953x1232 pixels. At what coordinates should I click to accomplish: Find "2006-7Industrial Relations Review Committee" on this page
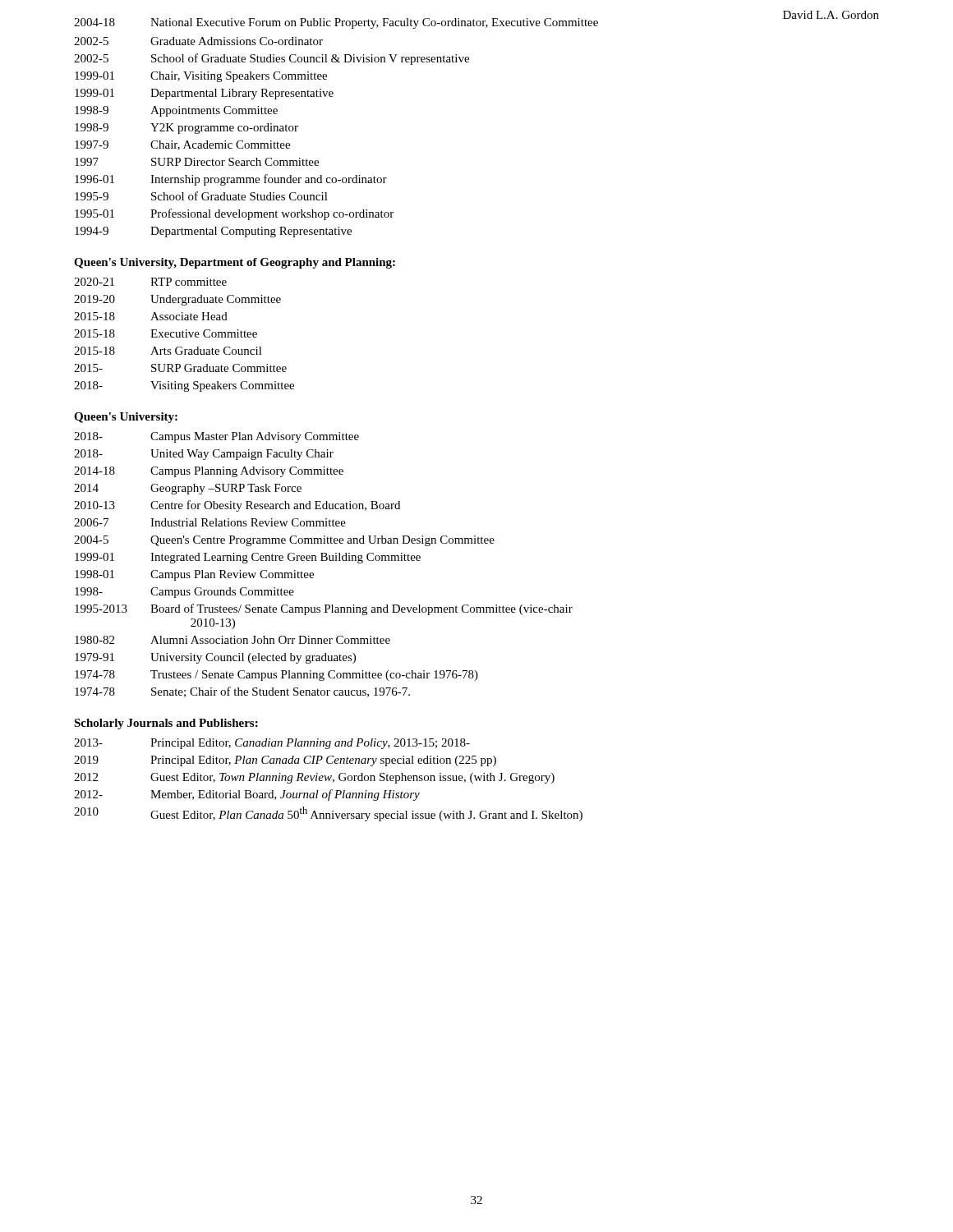(x=210, y=522)
